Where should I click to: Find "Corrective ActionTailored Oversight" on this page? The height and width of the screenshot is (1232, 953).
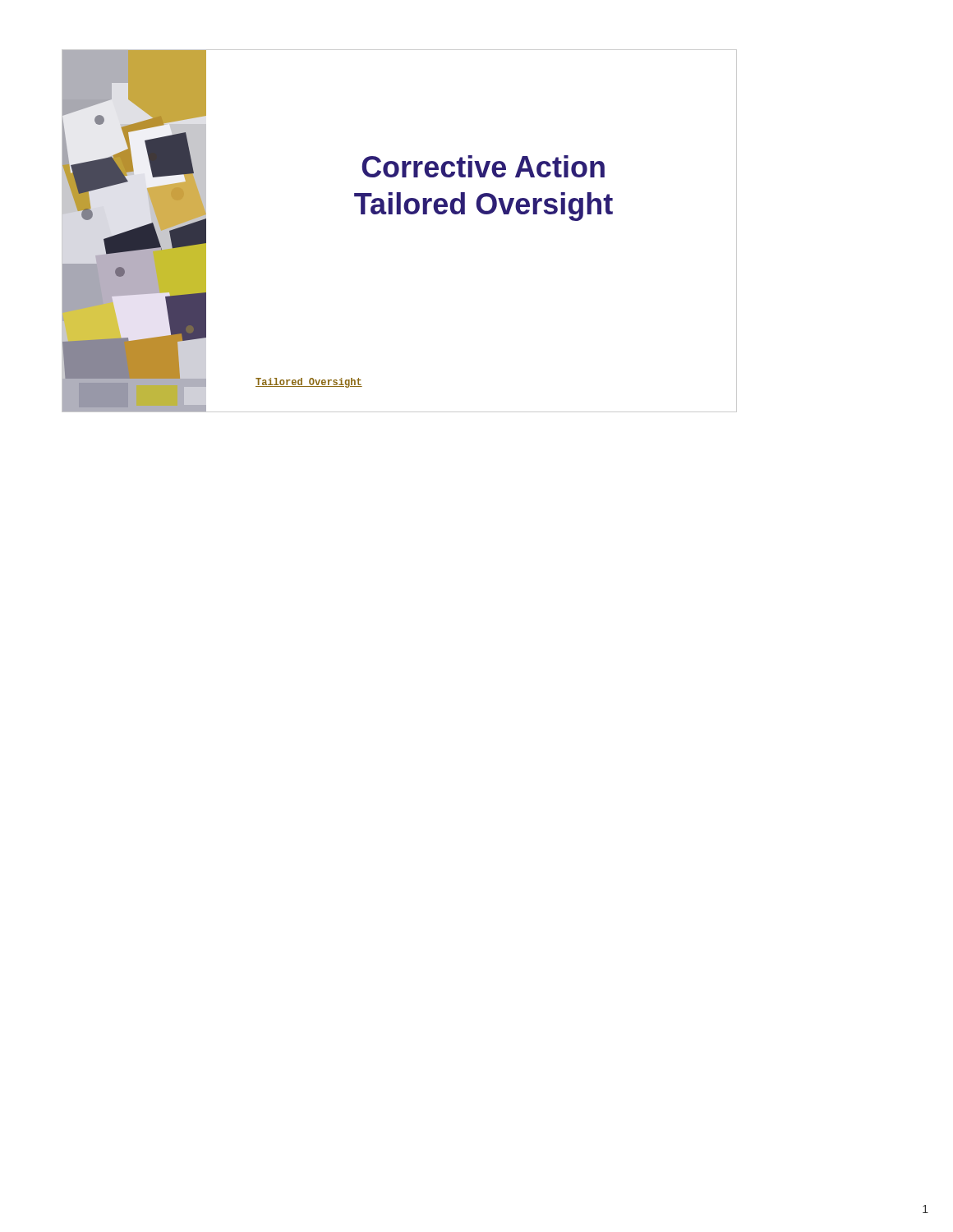(x=484, y=186)
